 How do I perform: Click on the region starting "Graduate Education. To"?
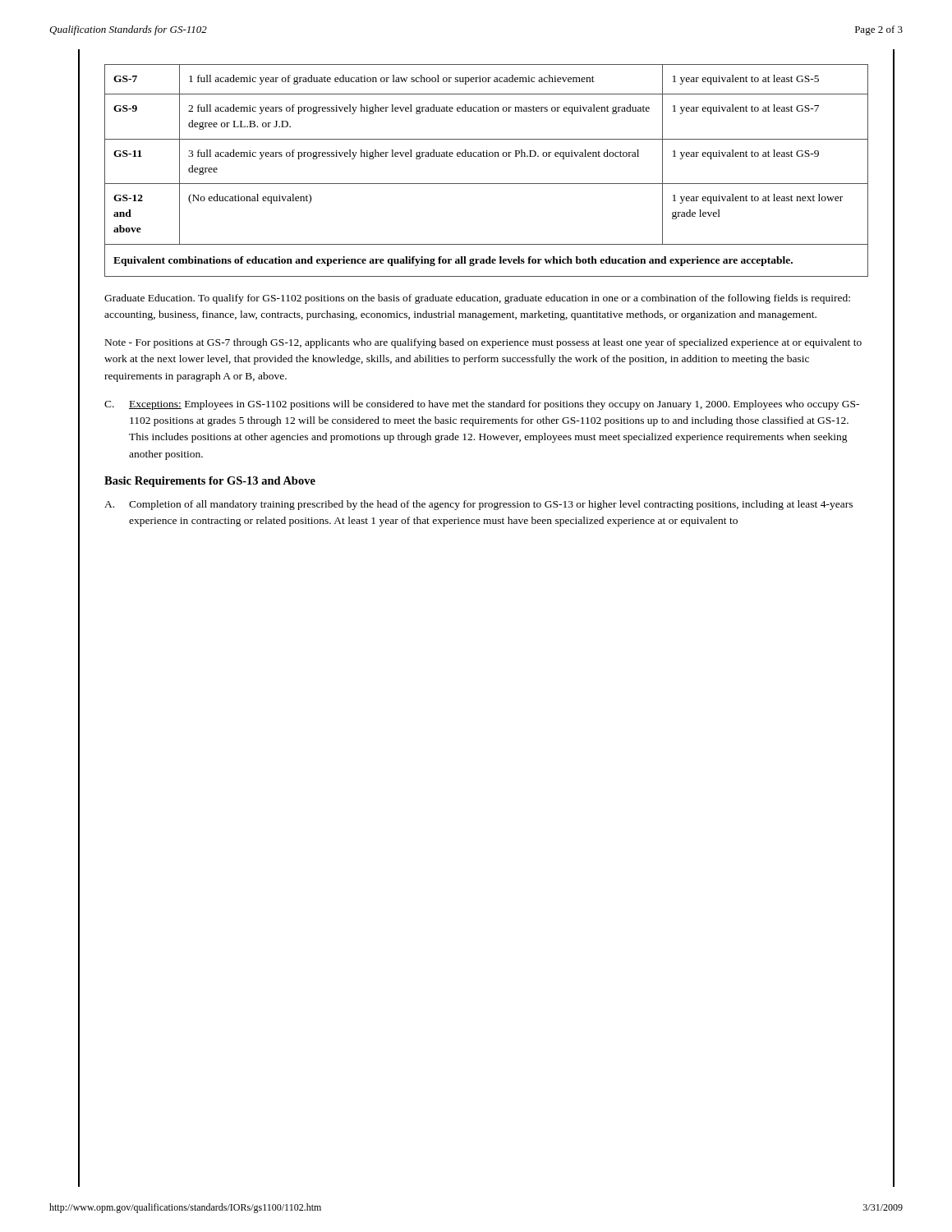478,306
